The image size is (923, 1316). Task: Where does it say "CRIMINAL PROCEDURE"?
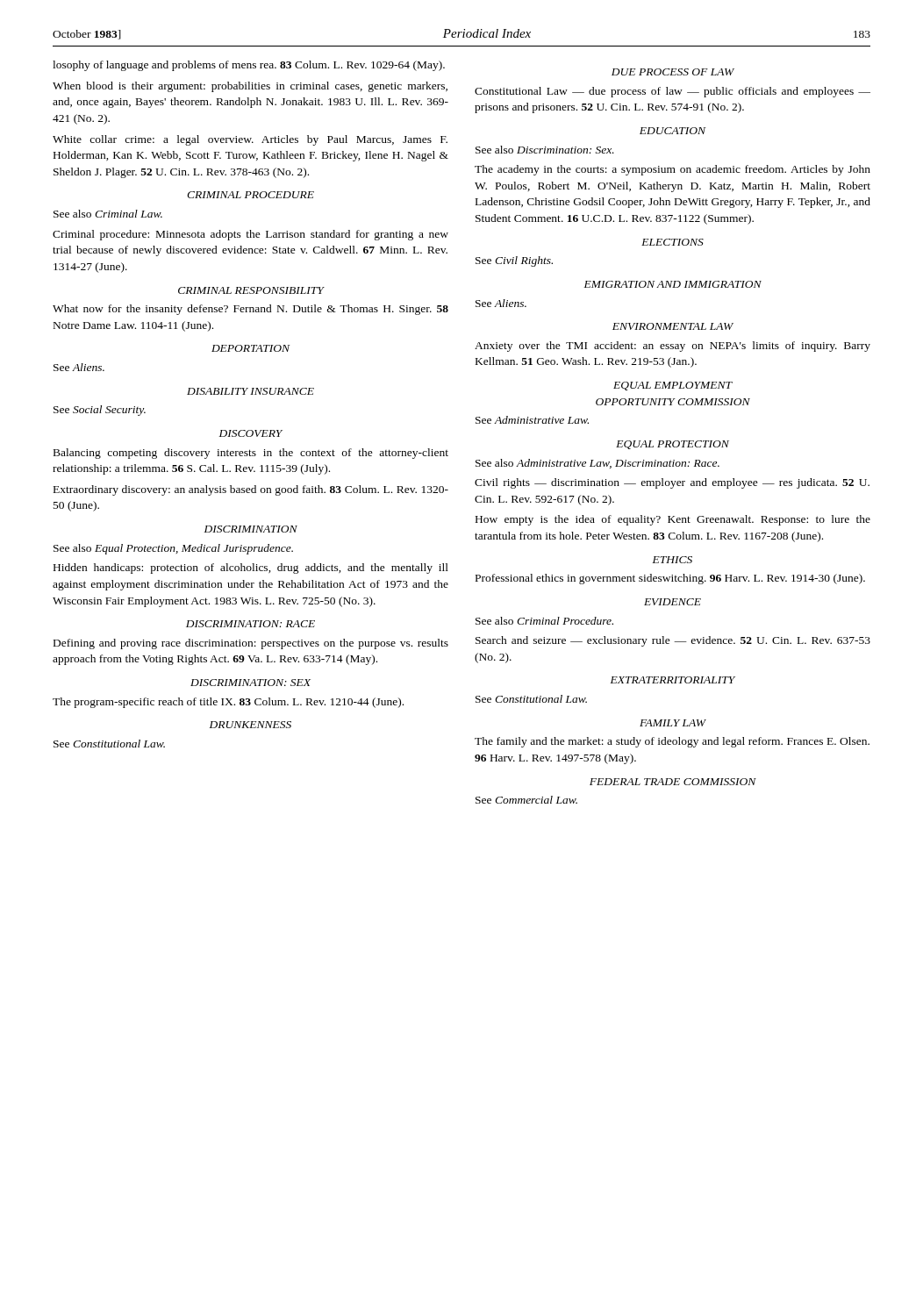[250, 195]
